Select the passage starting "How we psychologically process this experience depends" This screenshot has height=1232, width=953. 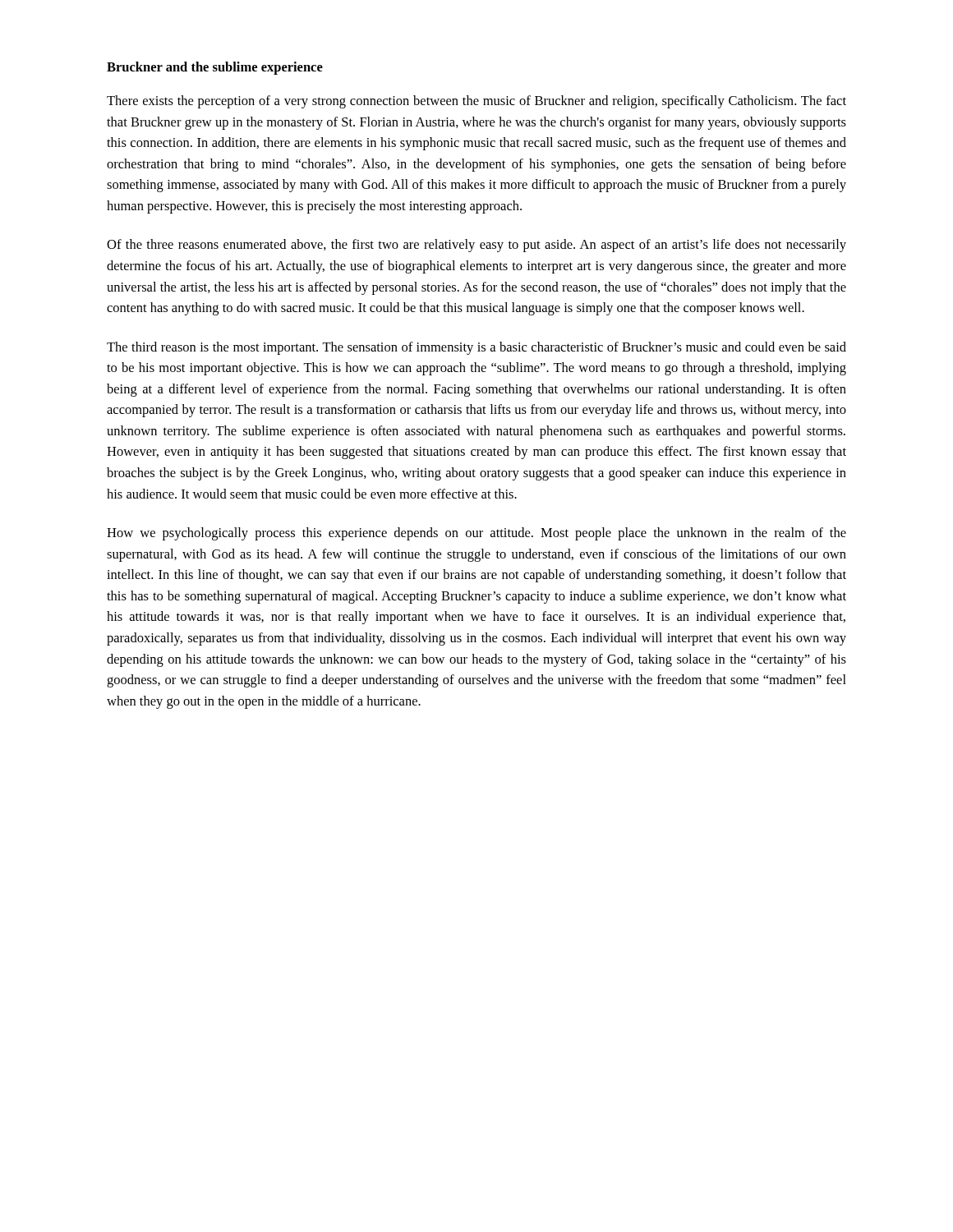(476, 617)
